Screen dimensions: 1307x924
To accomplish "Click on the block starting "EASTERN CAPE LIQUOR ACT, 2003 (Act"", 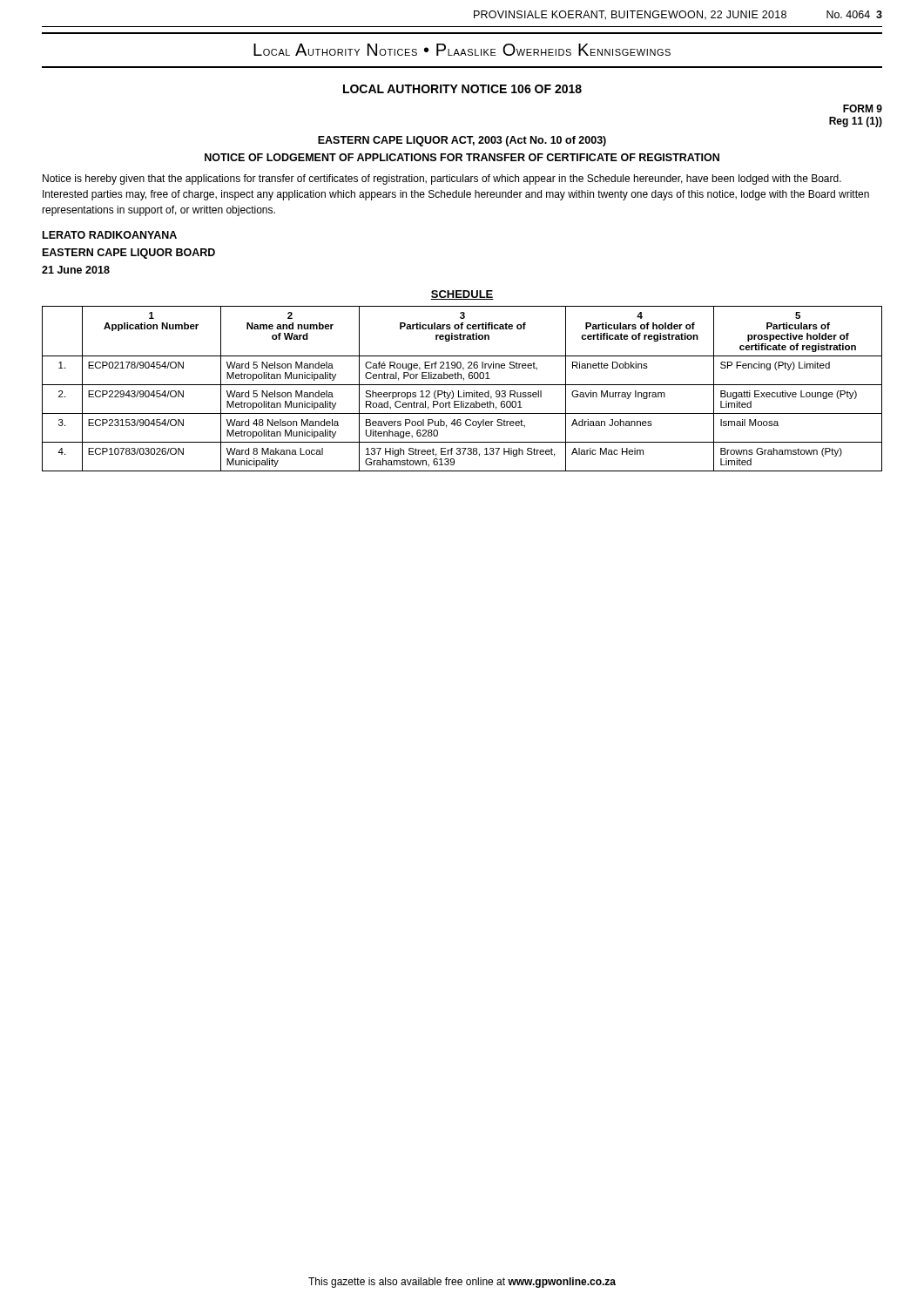I will click(462, 140).
